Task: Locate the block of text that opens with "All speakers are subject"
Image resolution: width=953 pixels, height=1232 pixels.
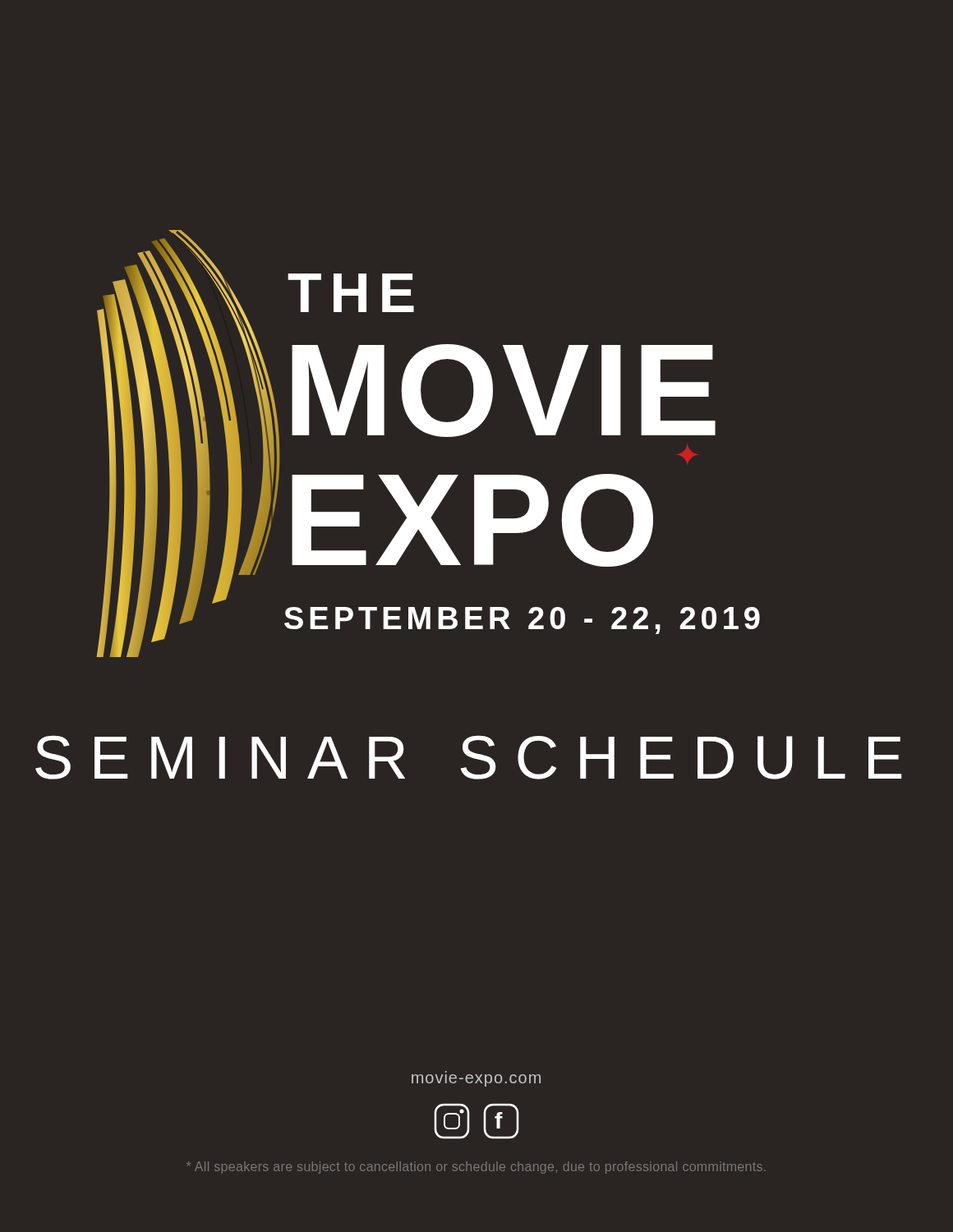Action: tap(476, 1167)
